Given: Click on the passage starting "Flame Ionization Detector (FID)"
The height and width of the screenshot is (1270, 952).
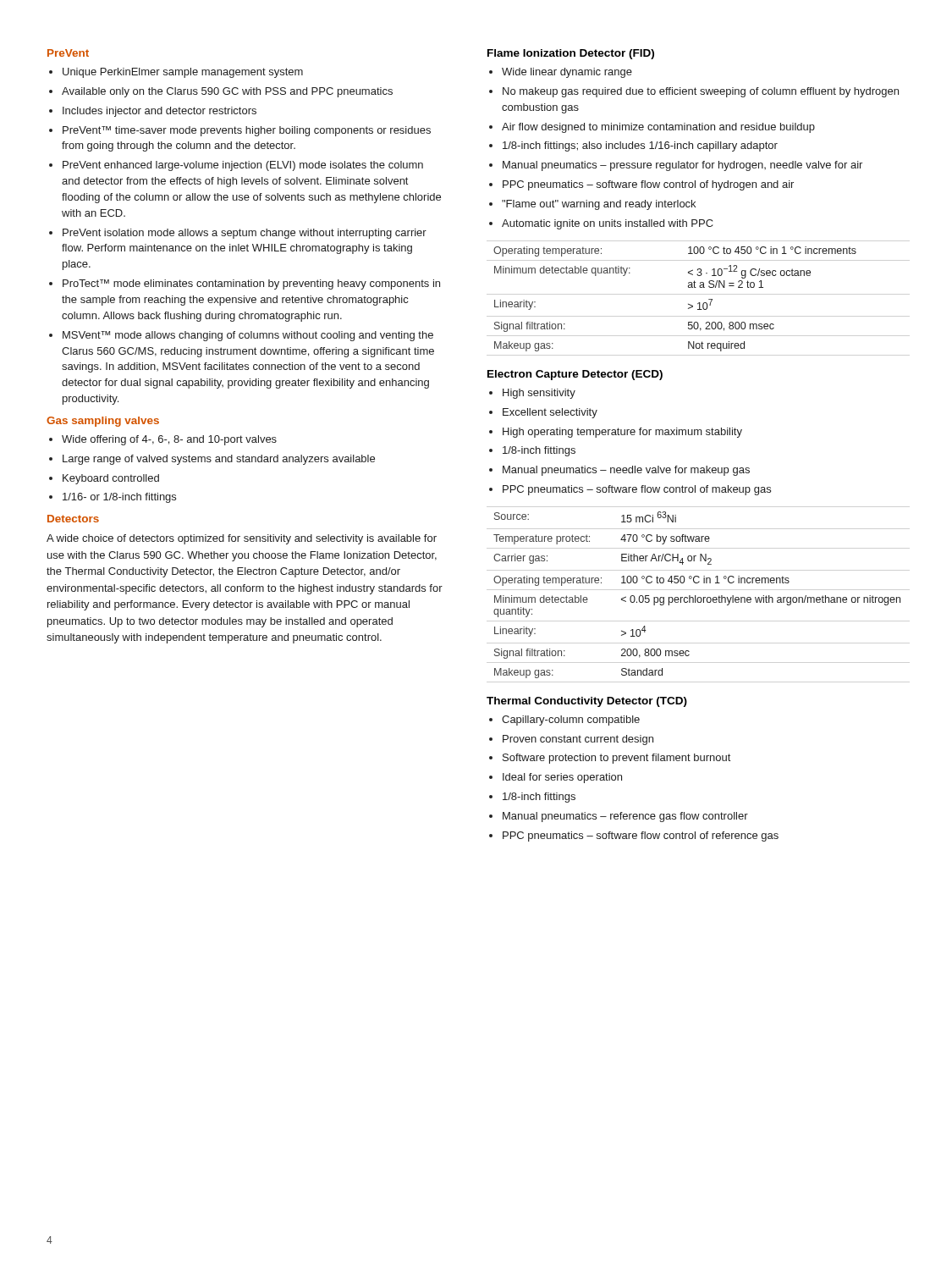Looking at the screenshot, I should [571, 53].
